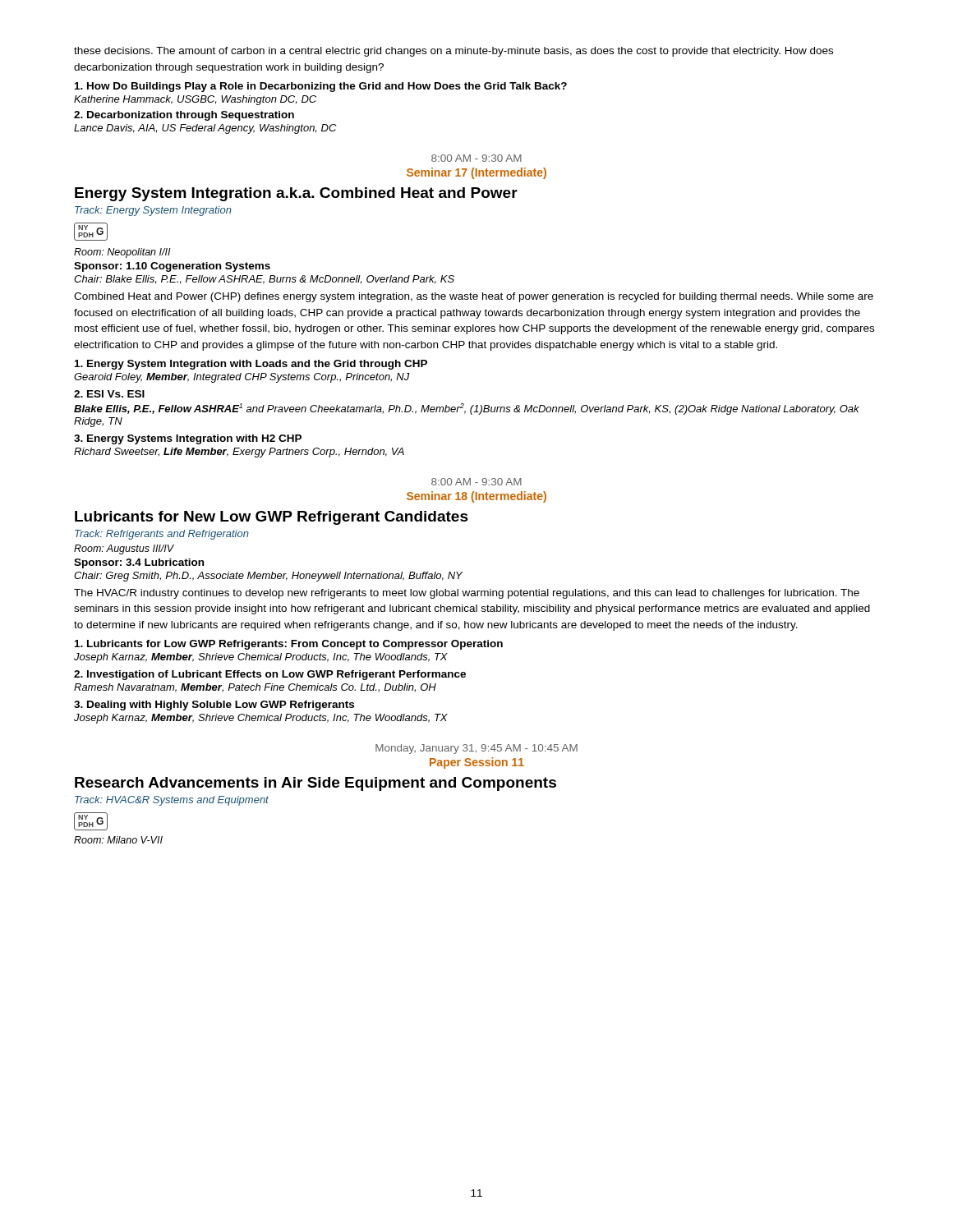Locate the text starting "Lubricants for New"
The width and height of the screenshot is (953, 1232).
pos(271,516)
